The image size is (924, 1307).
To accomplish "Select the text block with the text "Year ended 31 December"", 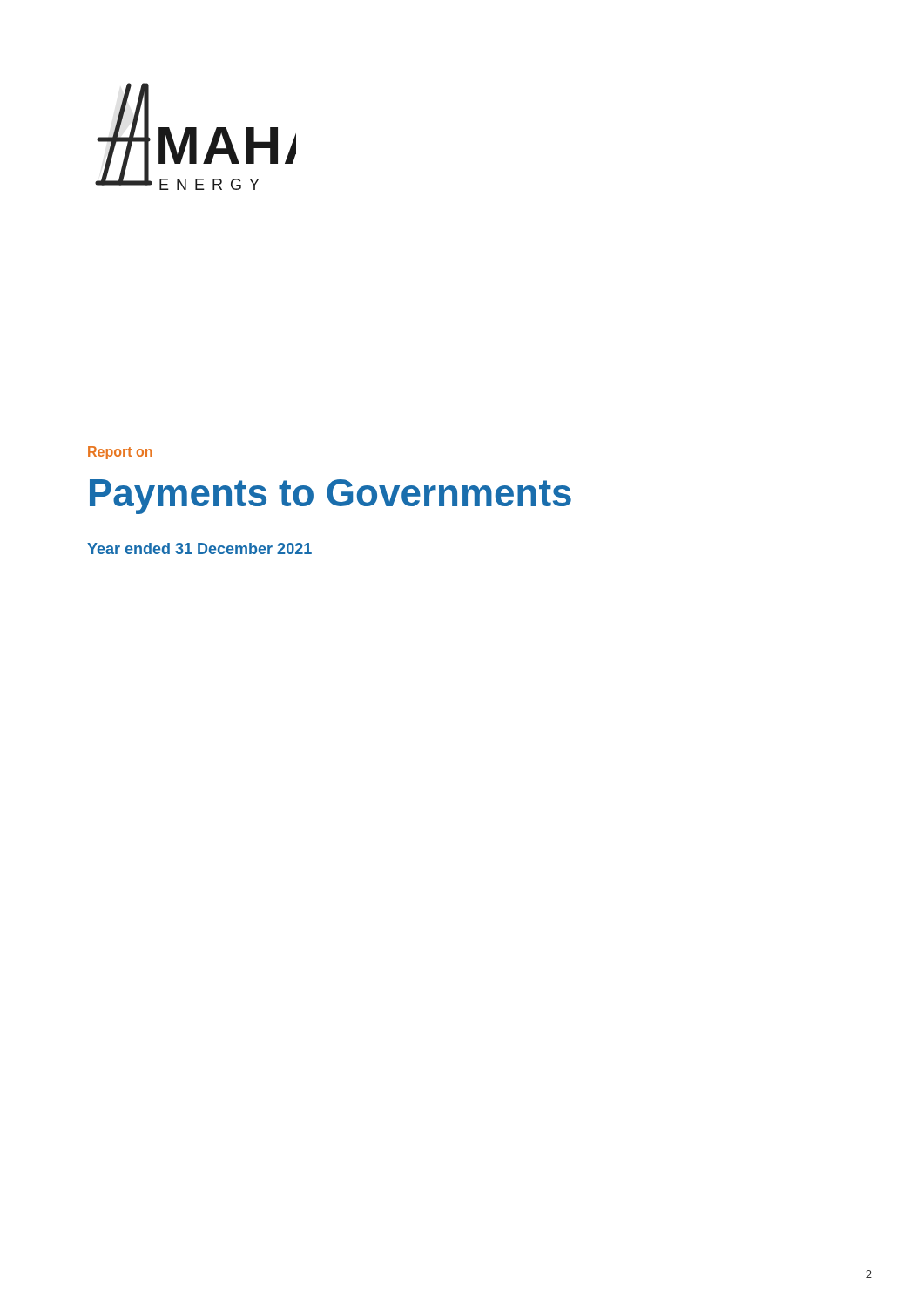I will (x=200, y=549).
